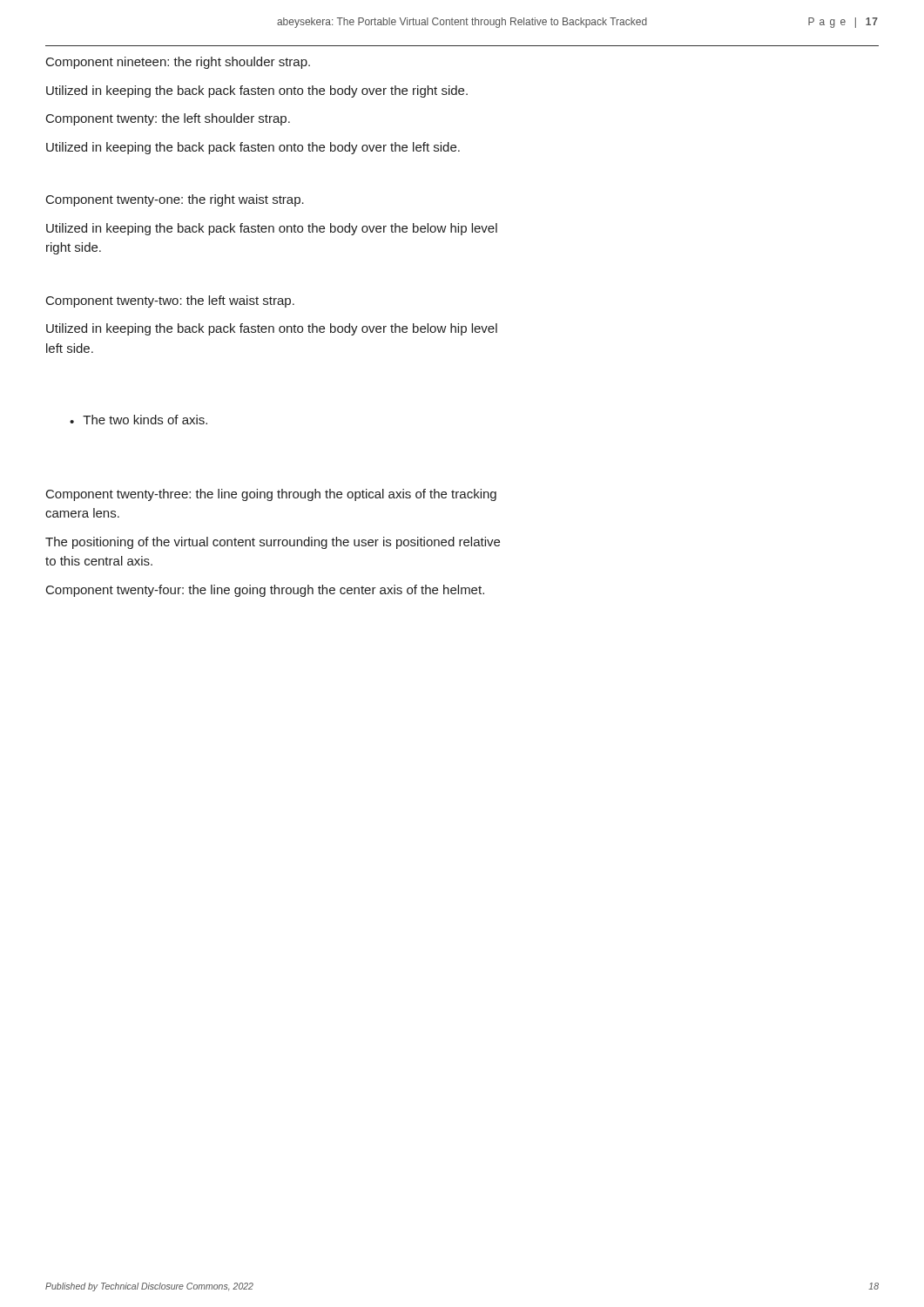Screen dimensions: 1307x924
Task: Select the region starting "Component twenty-one: the right waist strap."
Action: click(x=175, y=199)
